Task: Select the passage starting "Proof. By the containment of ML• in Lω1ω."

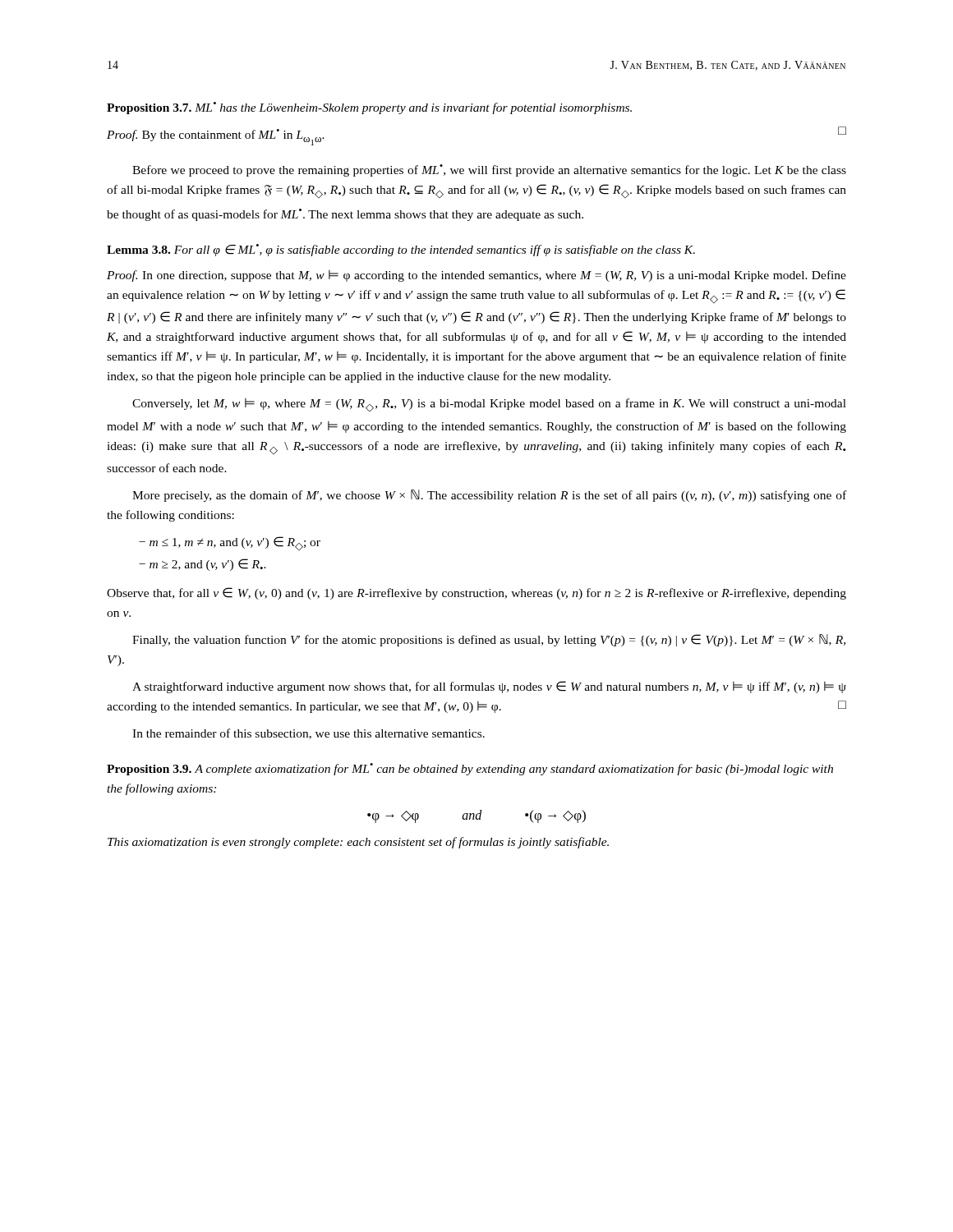Action: point(217,136)
